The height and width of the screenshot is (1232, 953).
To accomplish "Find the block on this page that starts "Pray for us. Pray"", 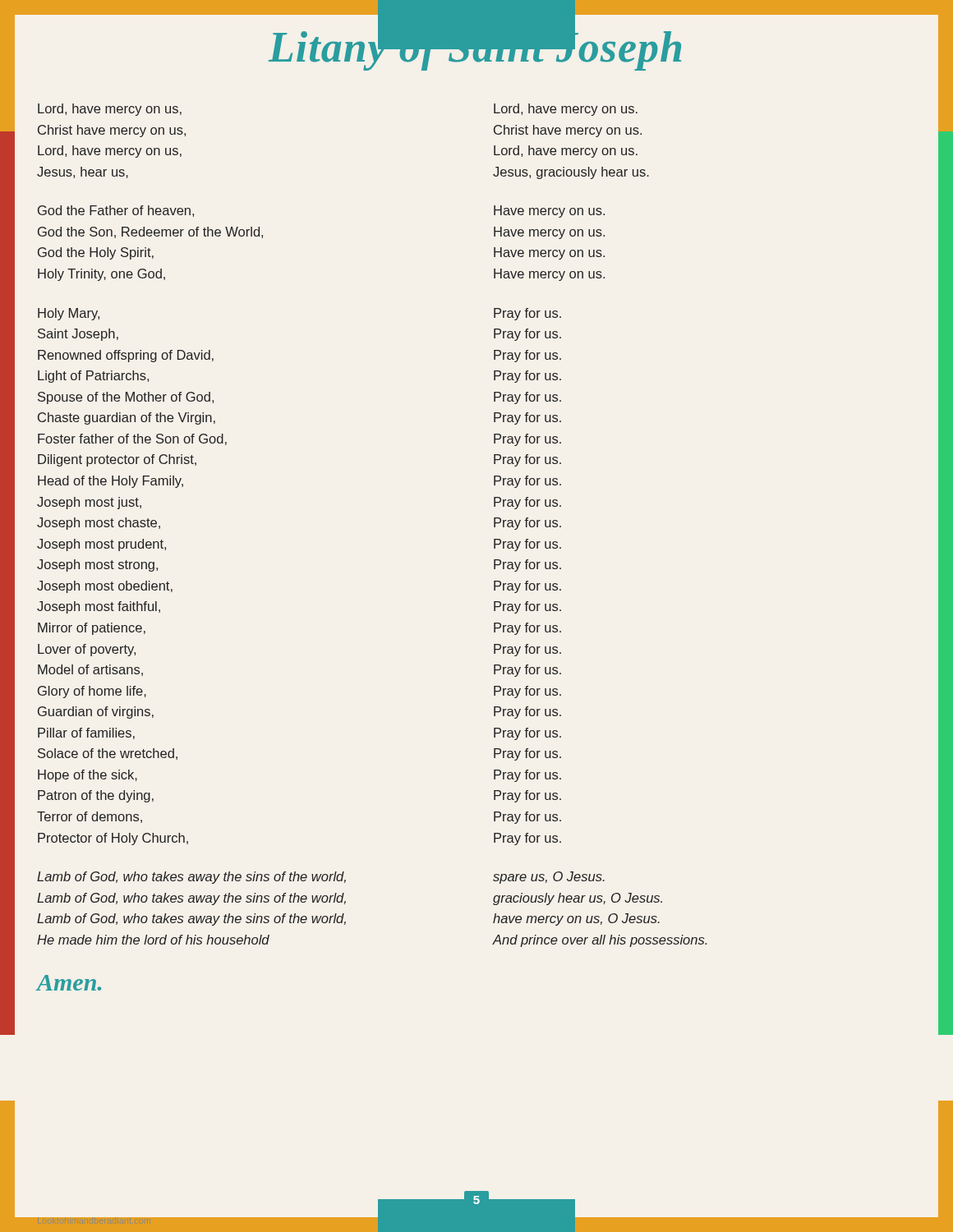I will [x=527, y=314].
